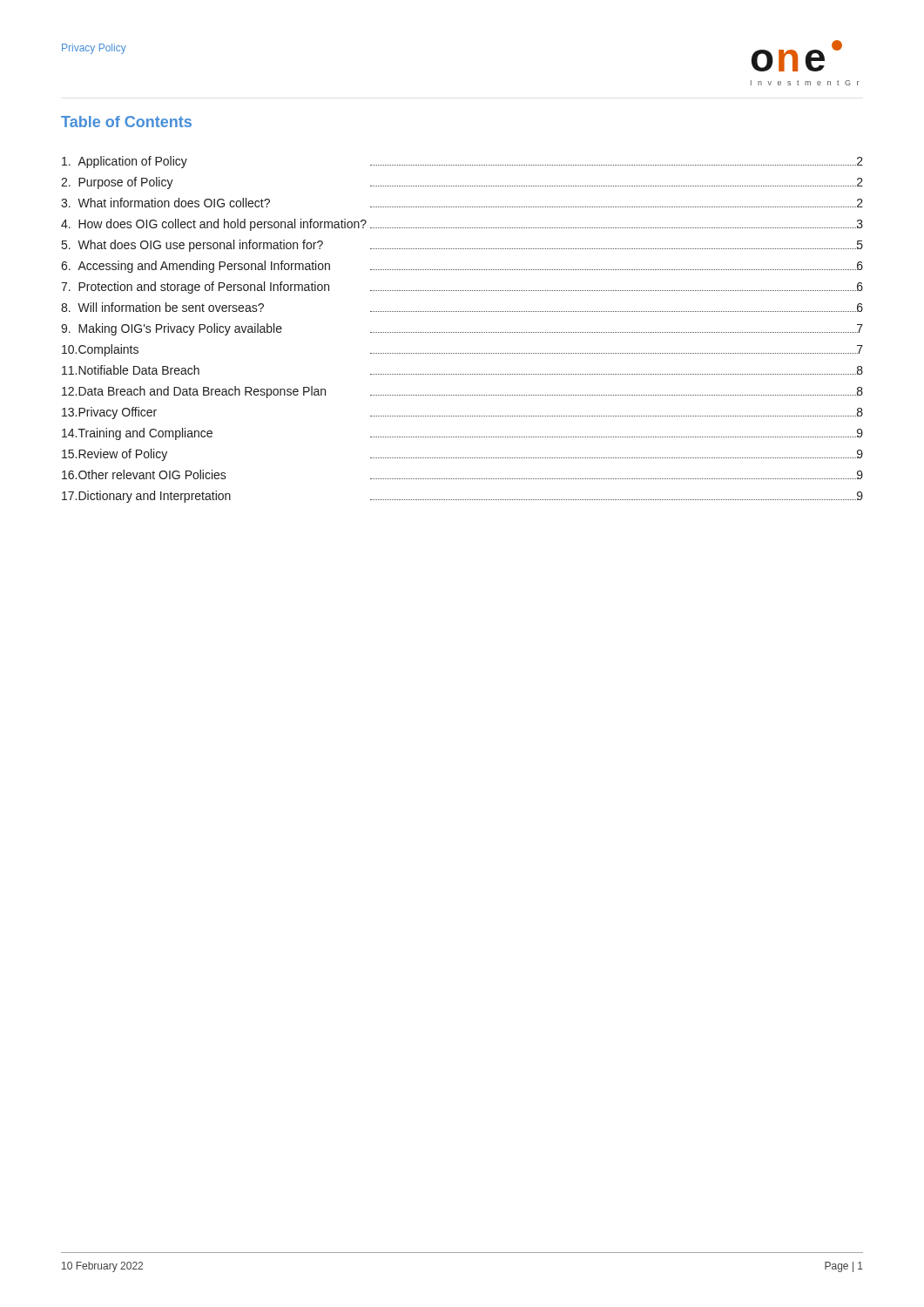Where is the passage that starts "4. How does"?
This screenshot has width=924, height=1307.
462,224
